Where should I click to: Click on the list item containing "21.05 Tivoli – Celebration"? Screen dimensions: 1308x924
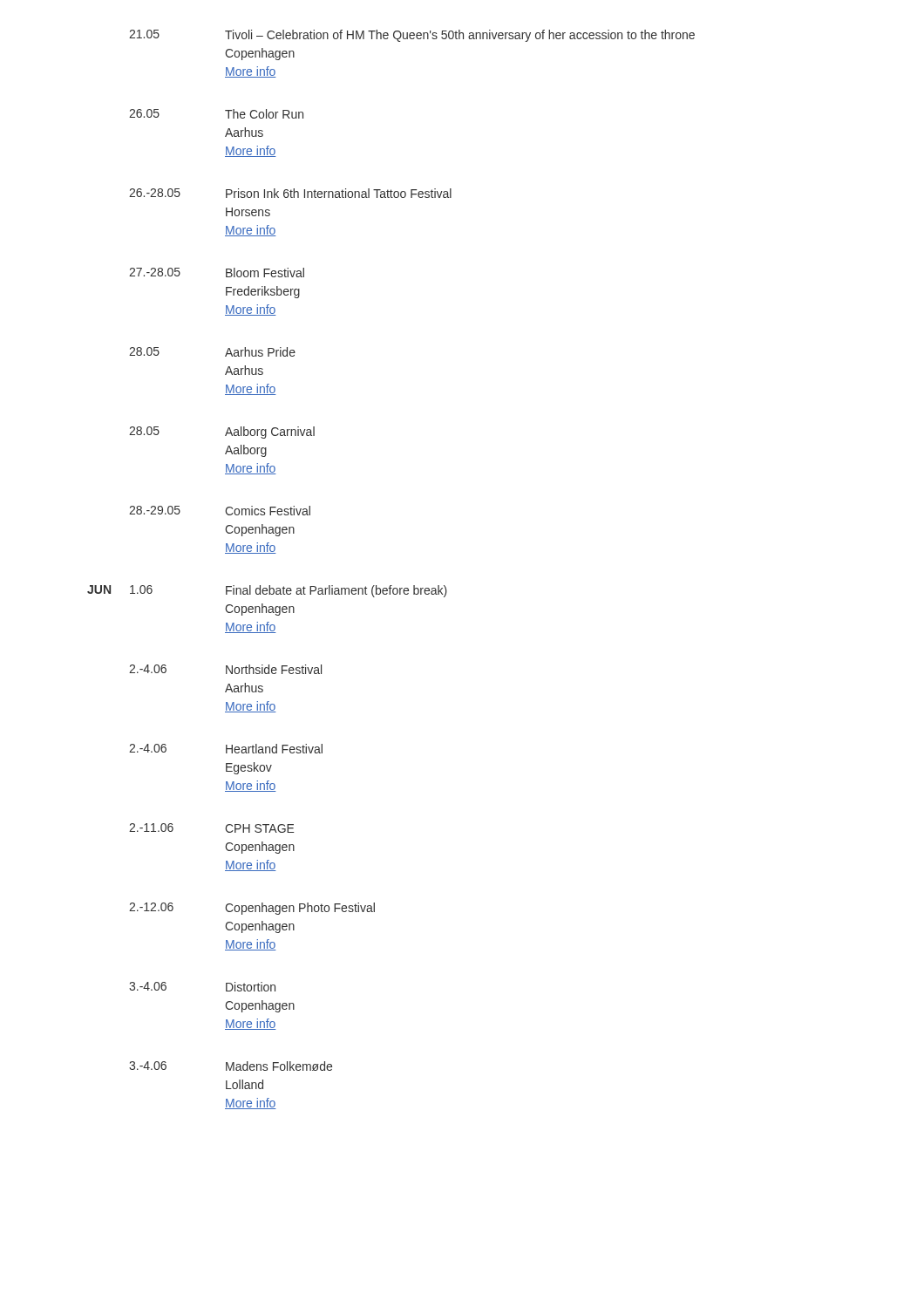(x=412, y=36)
